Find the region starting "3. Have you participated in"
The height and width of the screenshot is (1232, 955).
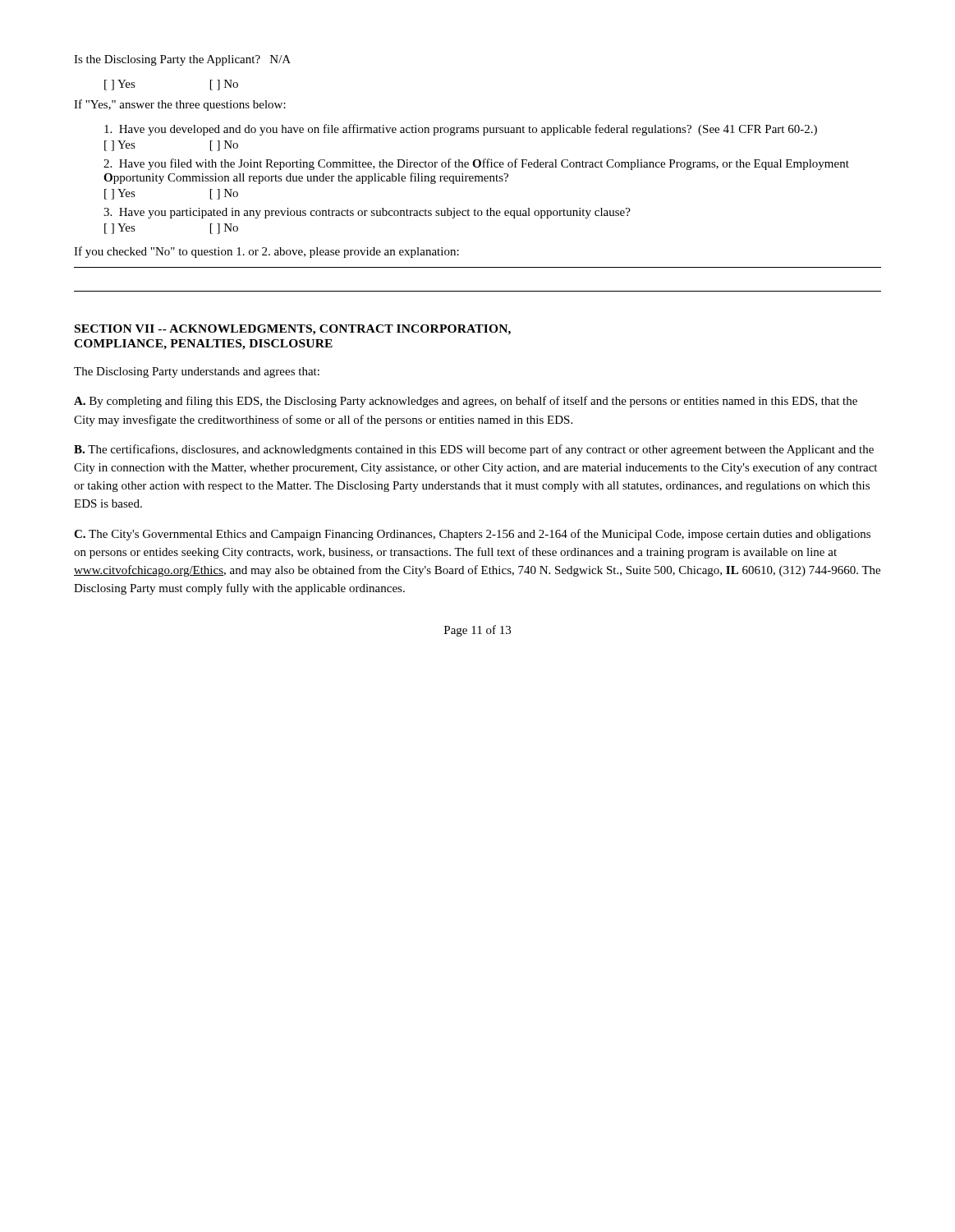(x=367, y=211)
